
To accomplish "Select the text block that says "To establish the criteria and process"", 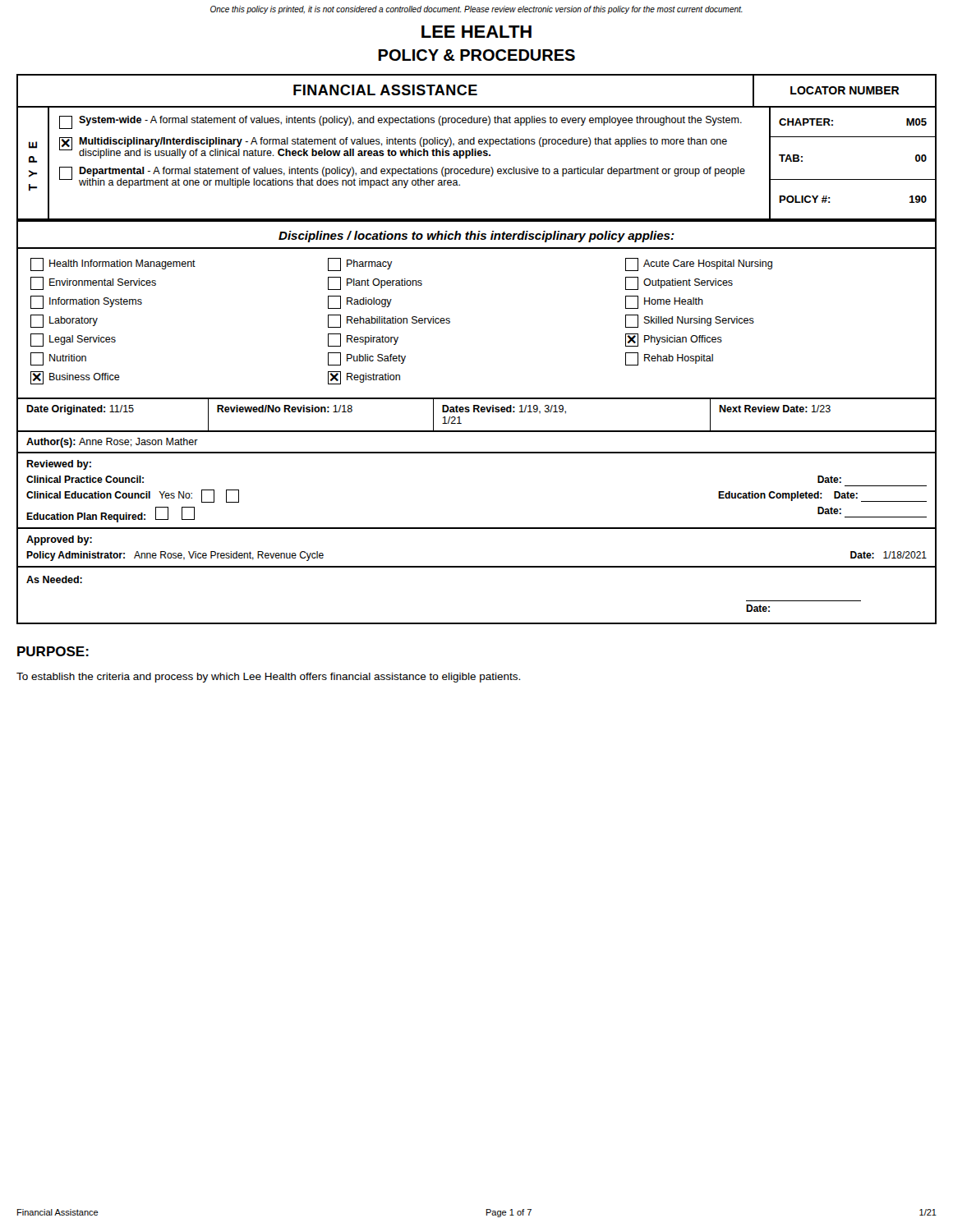I will point(269,676).
